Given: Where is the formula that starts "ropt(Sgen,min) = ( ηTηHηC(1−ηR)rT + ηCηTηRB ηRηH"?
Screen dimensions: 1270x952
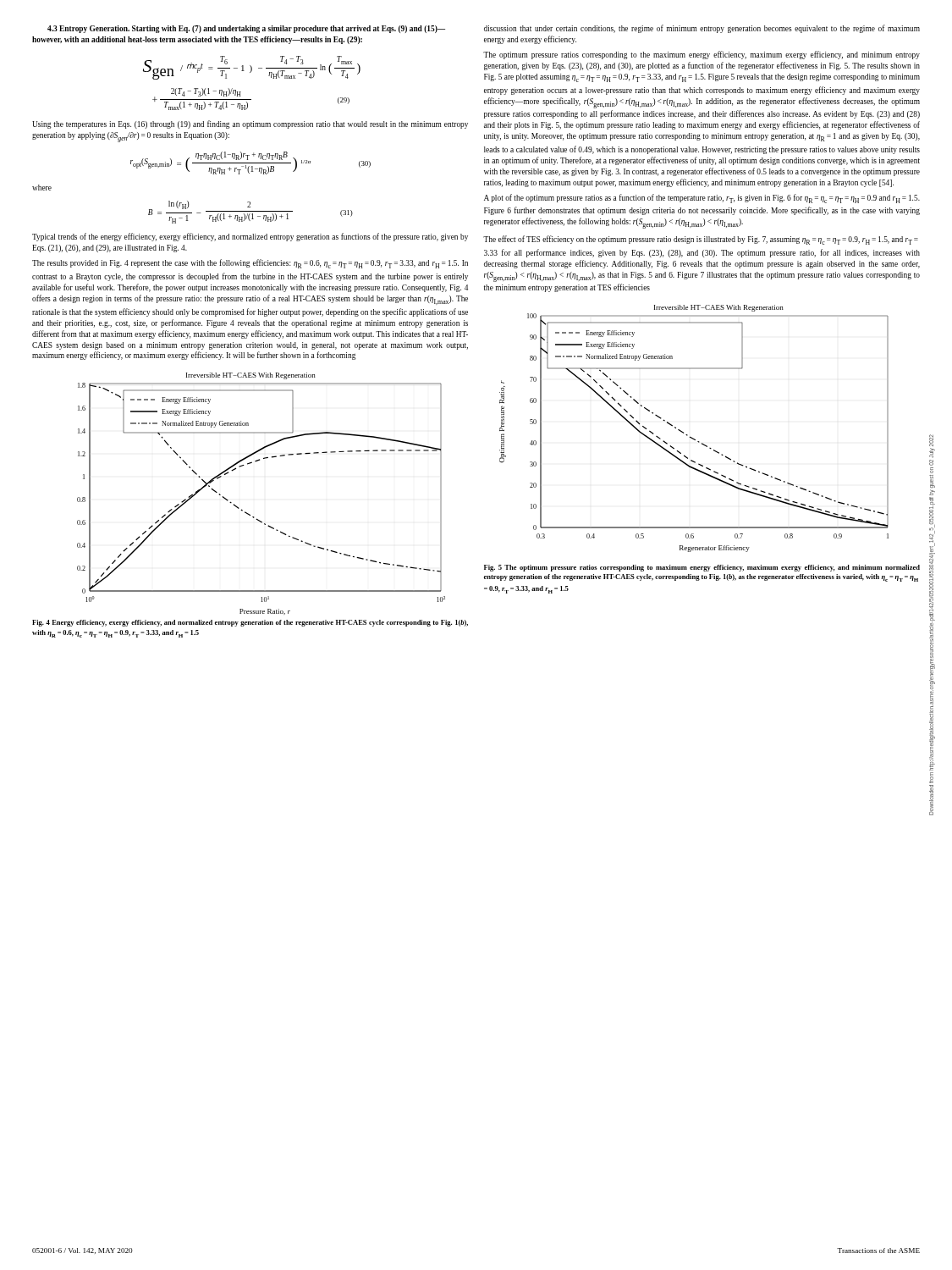Looking at the screenshot, I should (x=250, y=164).
